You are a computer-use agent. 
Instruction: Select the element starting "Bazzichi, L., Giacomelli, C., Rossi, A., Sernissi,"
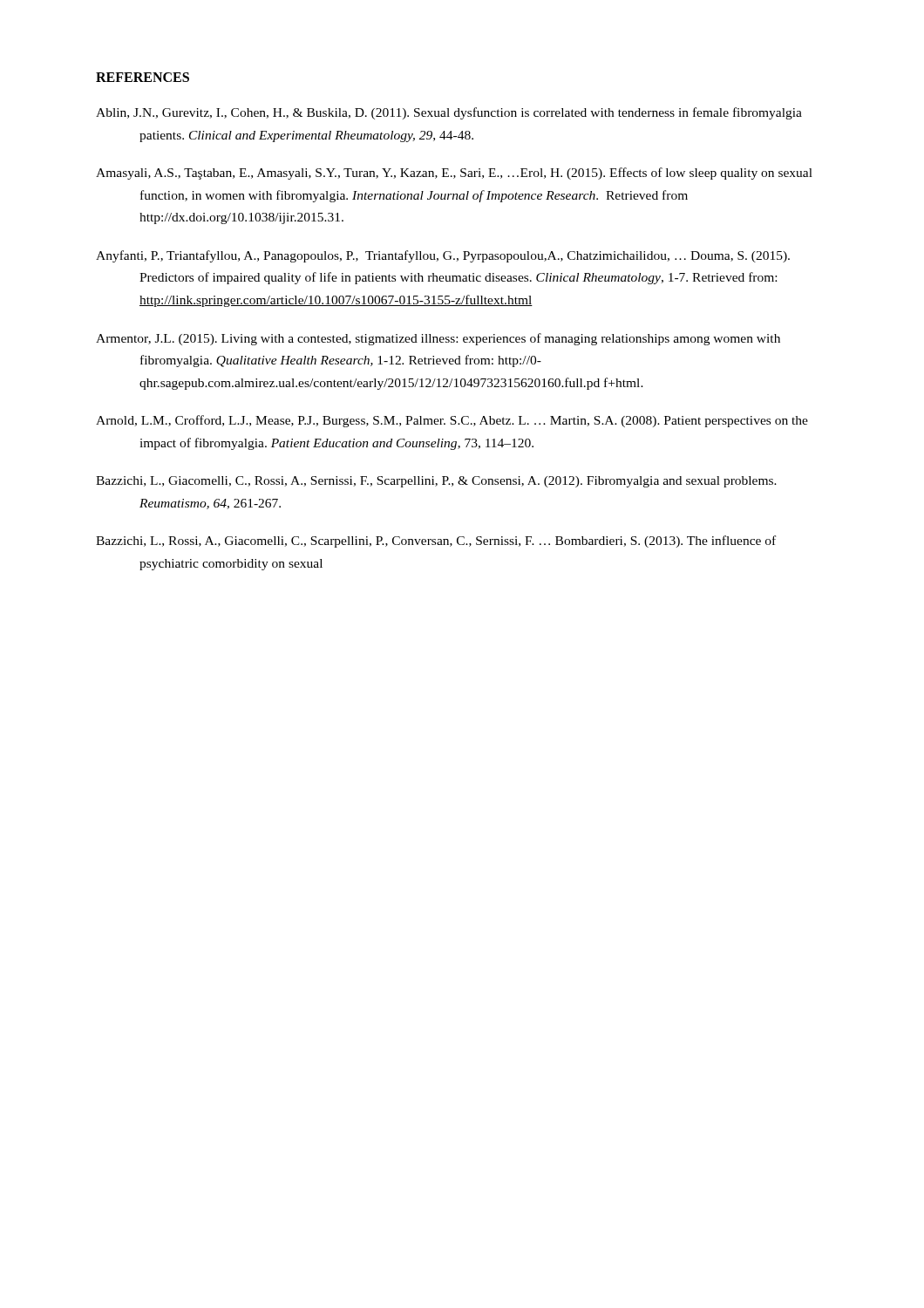[x=436, y=491]
